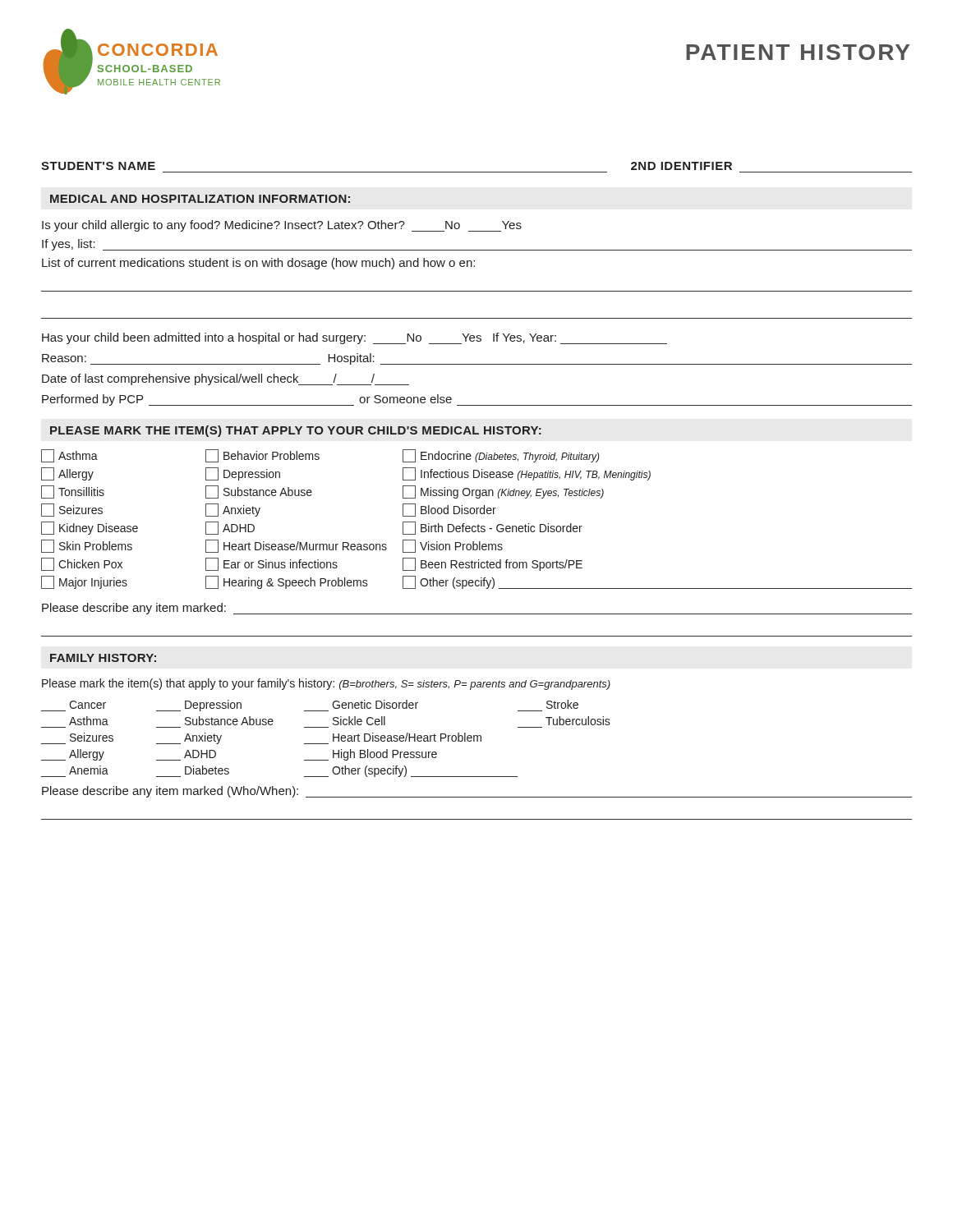
Task: Find the element starting "Major Injuries"
Action: point(84,582)
